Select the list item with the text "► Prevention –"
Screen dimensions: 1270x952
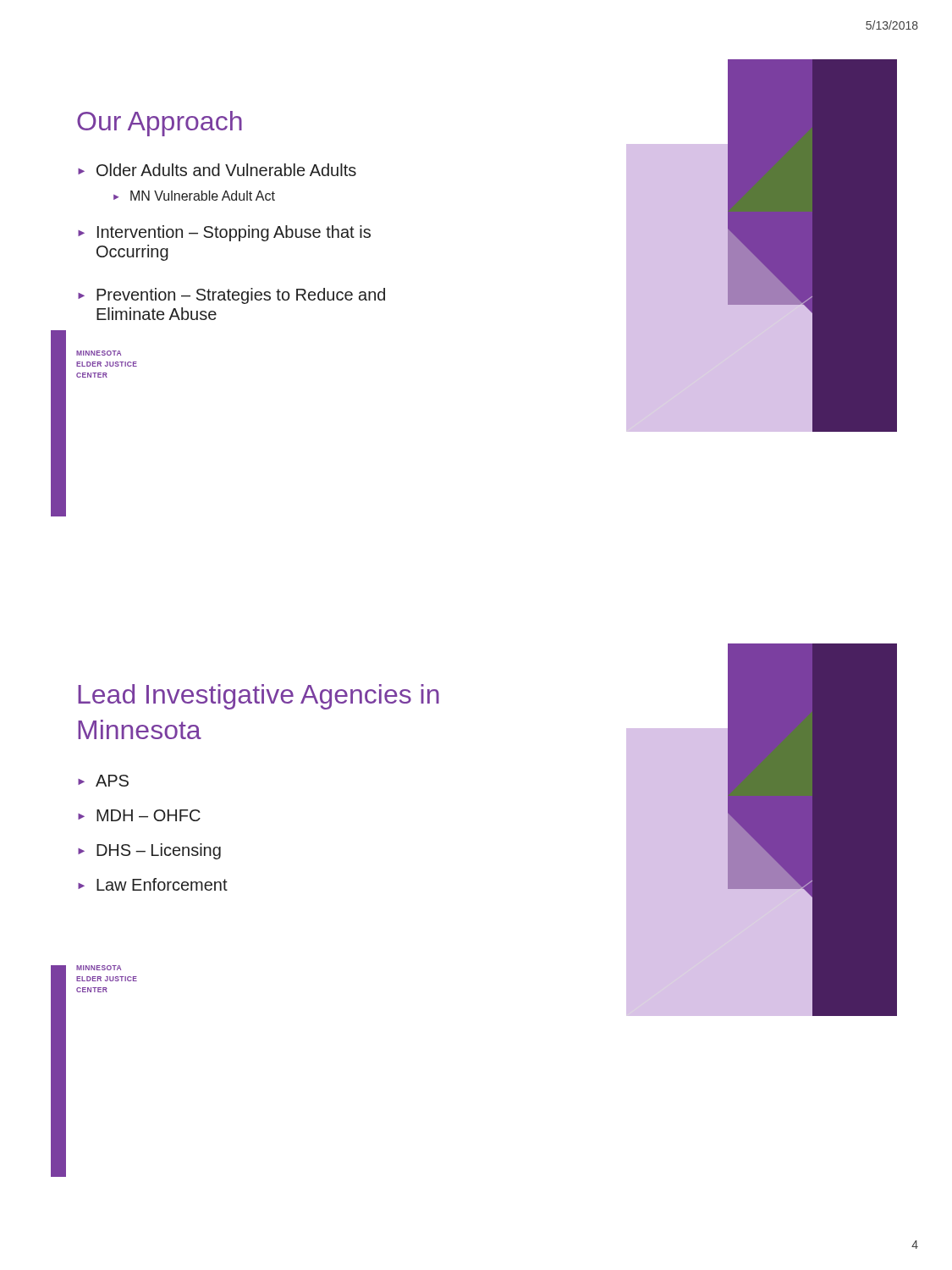[x=231, y=305]
